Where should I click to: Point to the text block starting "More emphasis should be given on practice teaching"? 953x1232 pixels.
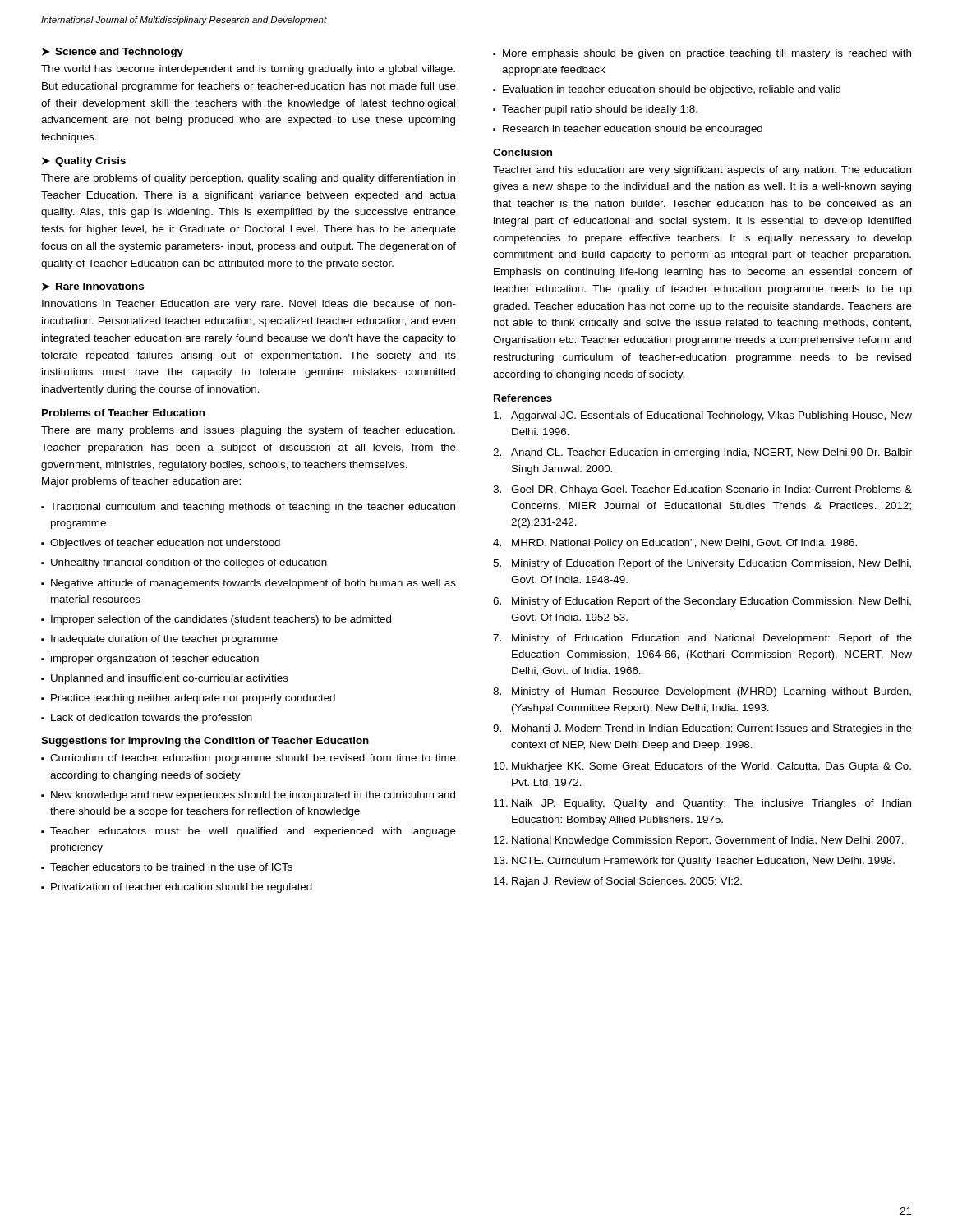click(707, 61)
